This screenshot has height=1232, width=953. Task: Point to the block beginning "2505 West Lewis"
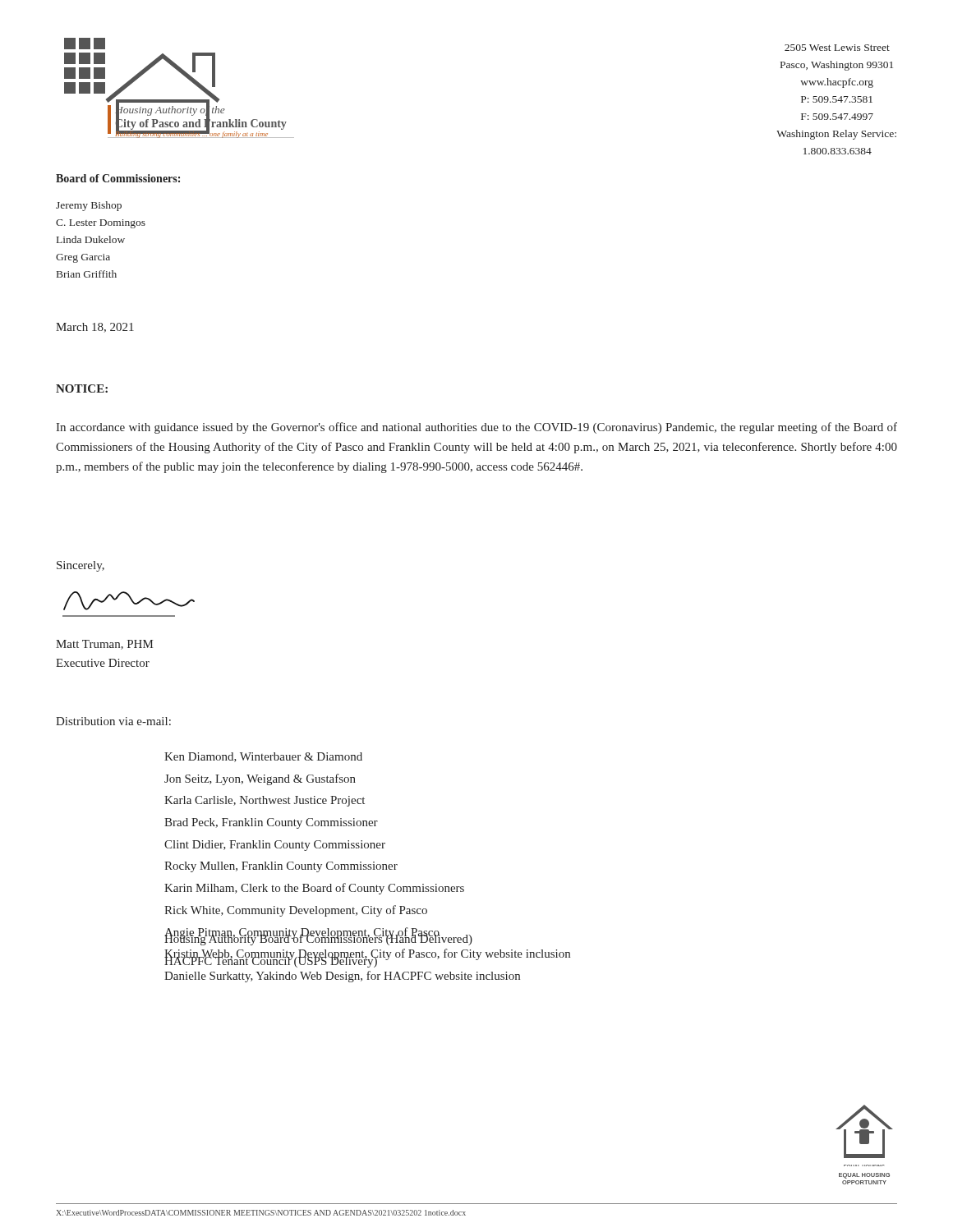coord(837,99)
